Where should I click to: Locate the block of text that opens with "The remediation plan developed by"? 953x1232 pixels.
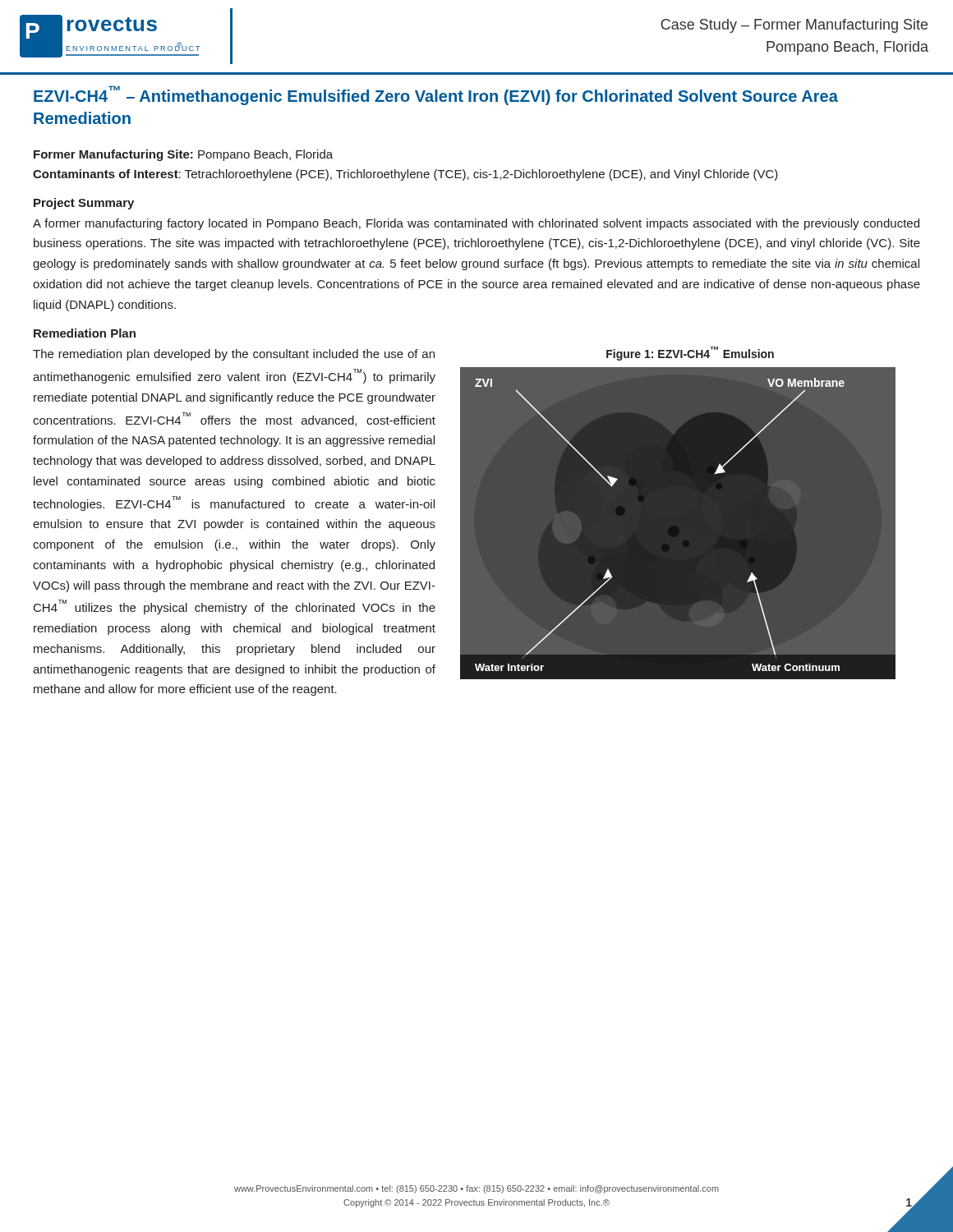click(x=234, y=521)
